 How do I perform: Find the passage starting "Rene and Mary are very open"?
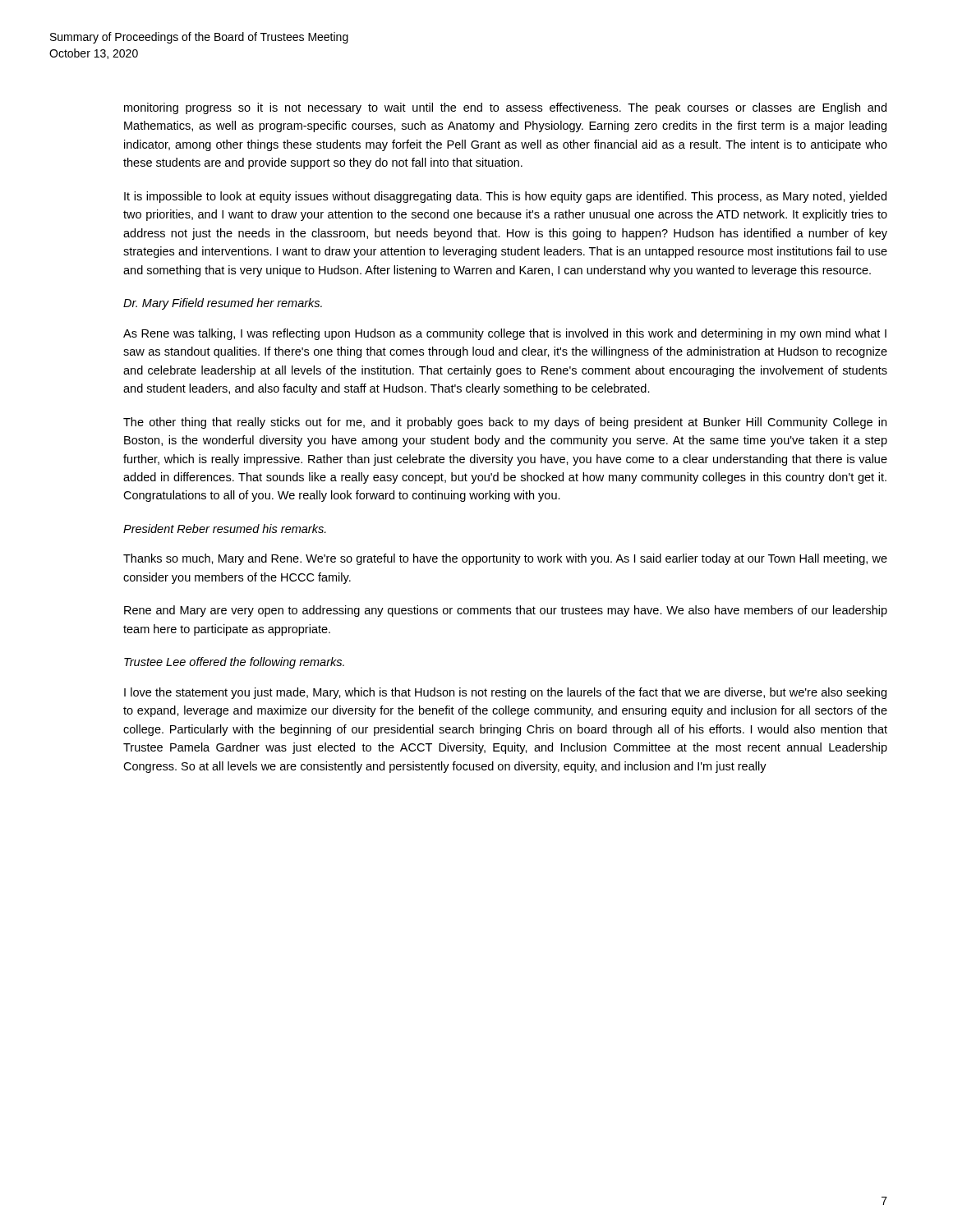(x=505, y=620)
